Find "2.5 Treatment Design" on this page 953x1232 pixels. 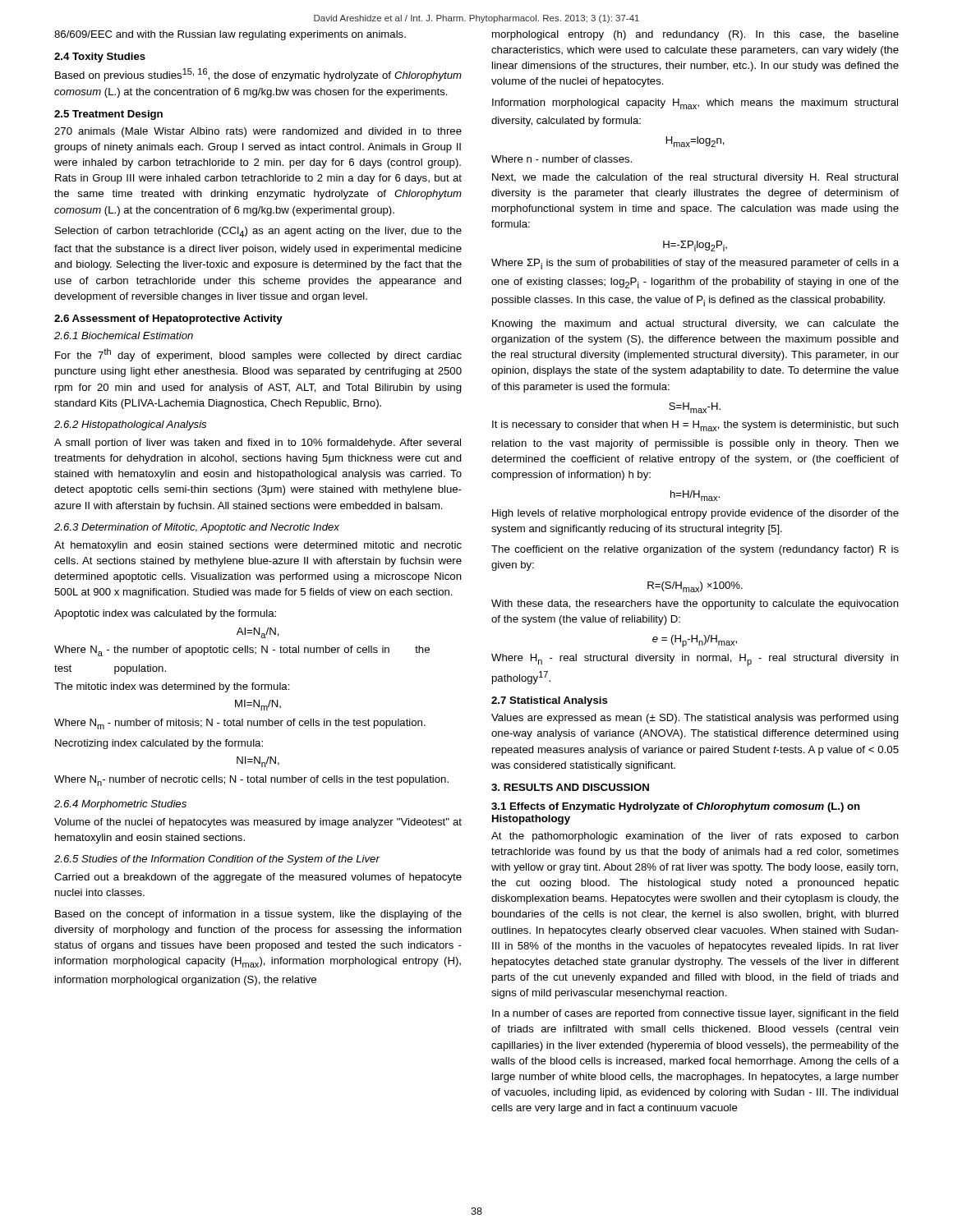(109, 114)
